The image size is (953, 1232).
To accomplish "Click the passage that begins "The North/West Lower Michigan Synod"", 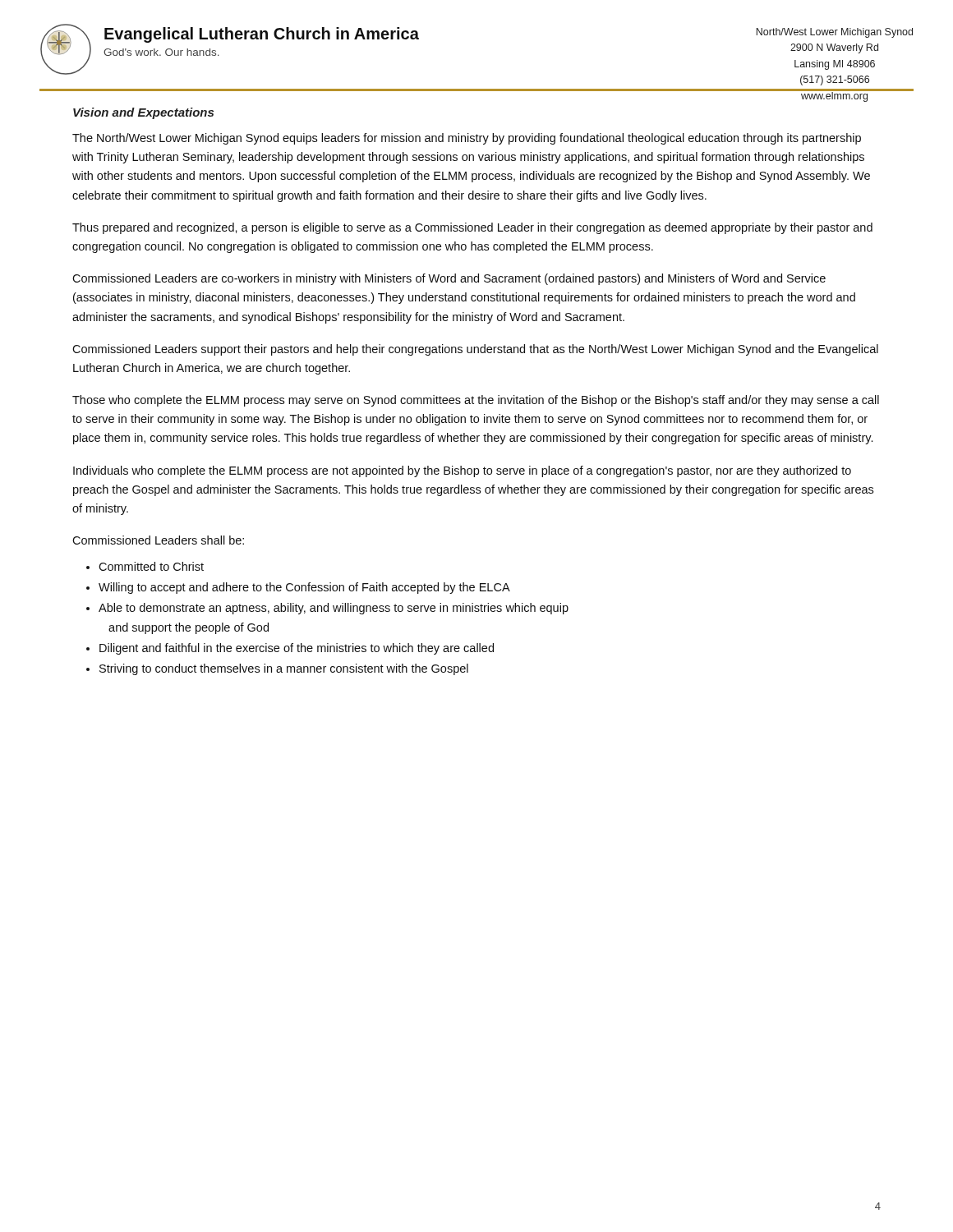I will (x=471, y=167).
